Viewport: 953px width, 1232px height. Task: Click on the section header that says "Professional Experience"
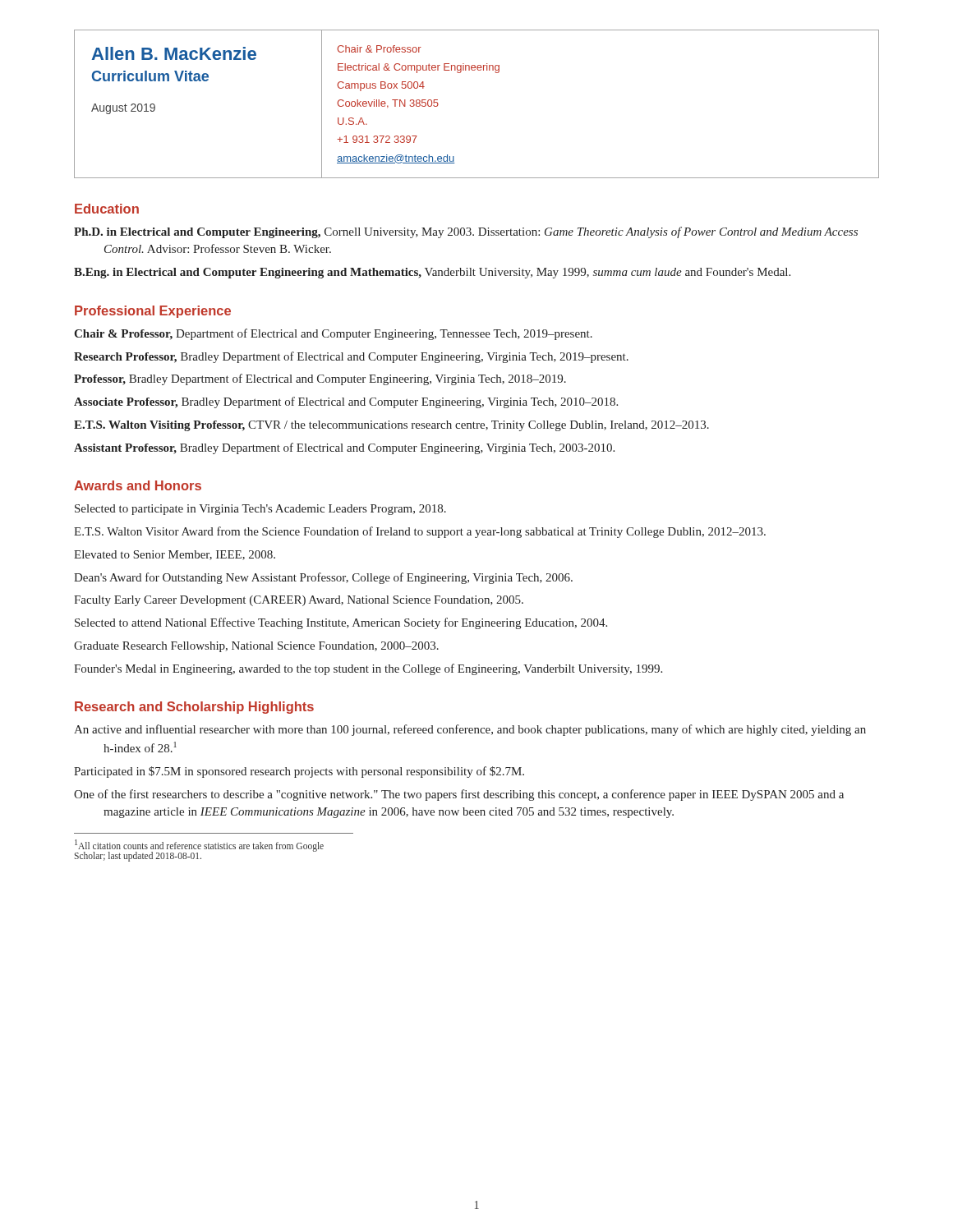[x=153, y=310]
